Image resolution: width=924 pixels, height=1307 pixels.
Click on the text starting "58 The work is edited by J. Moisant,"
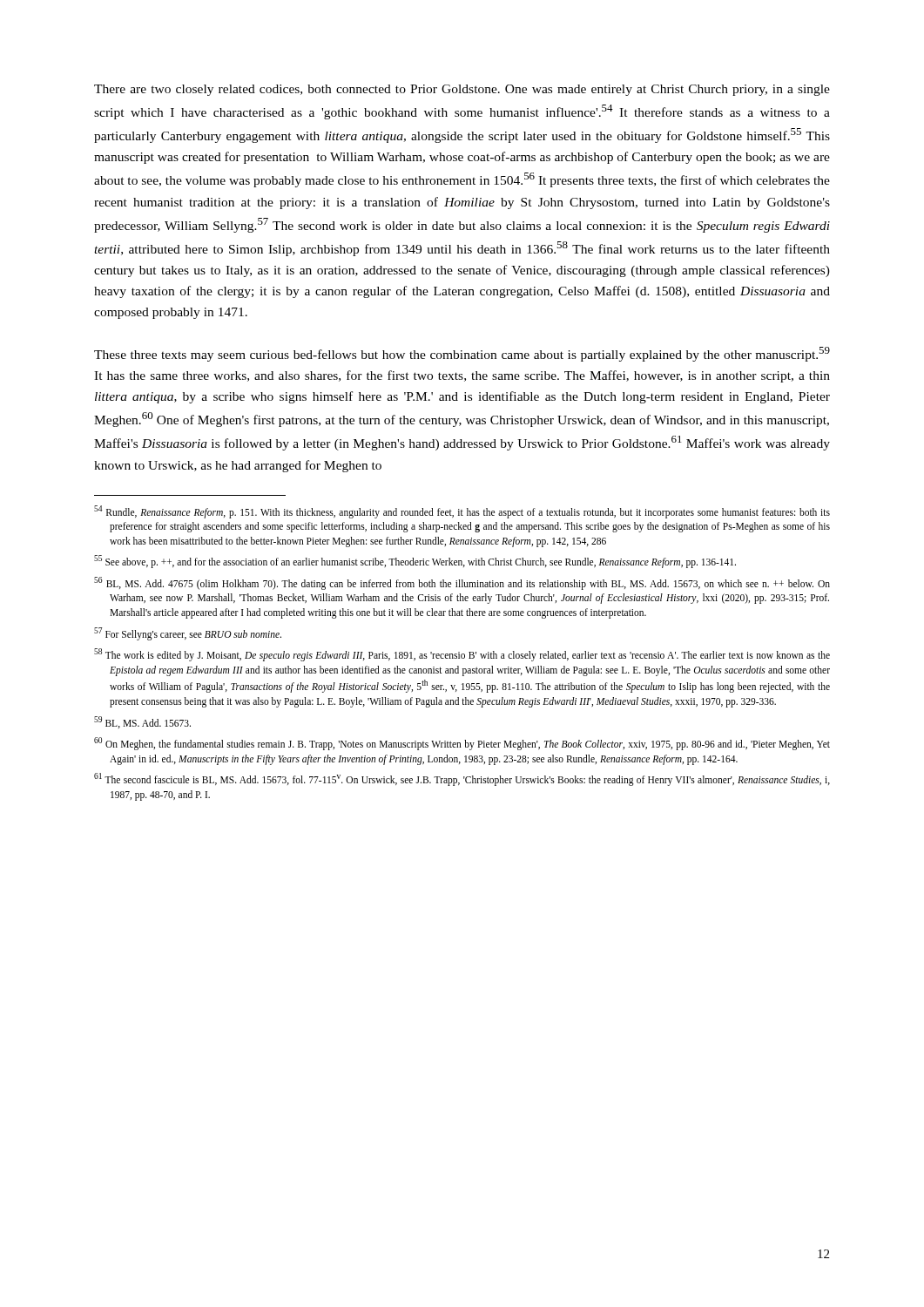tap(462, 677)
